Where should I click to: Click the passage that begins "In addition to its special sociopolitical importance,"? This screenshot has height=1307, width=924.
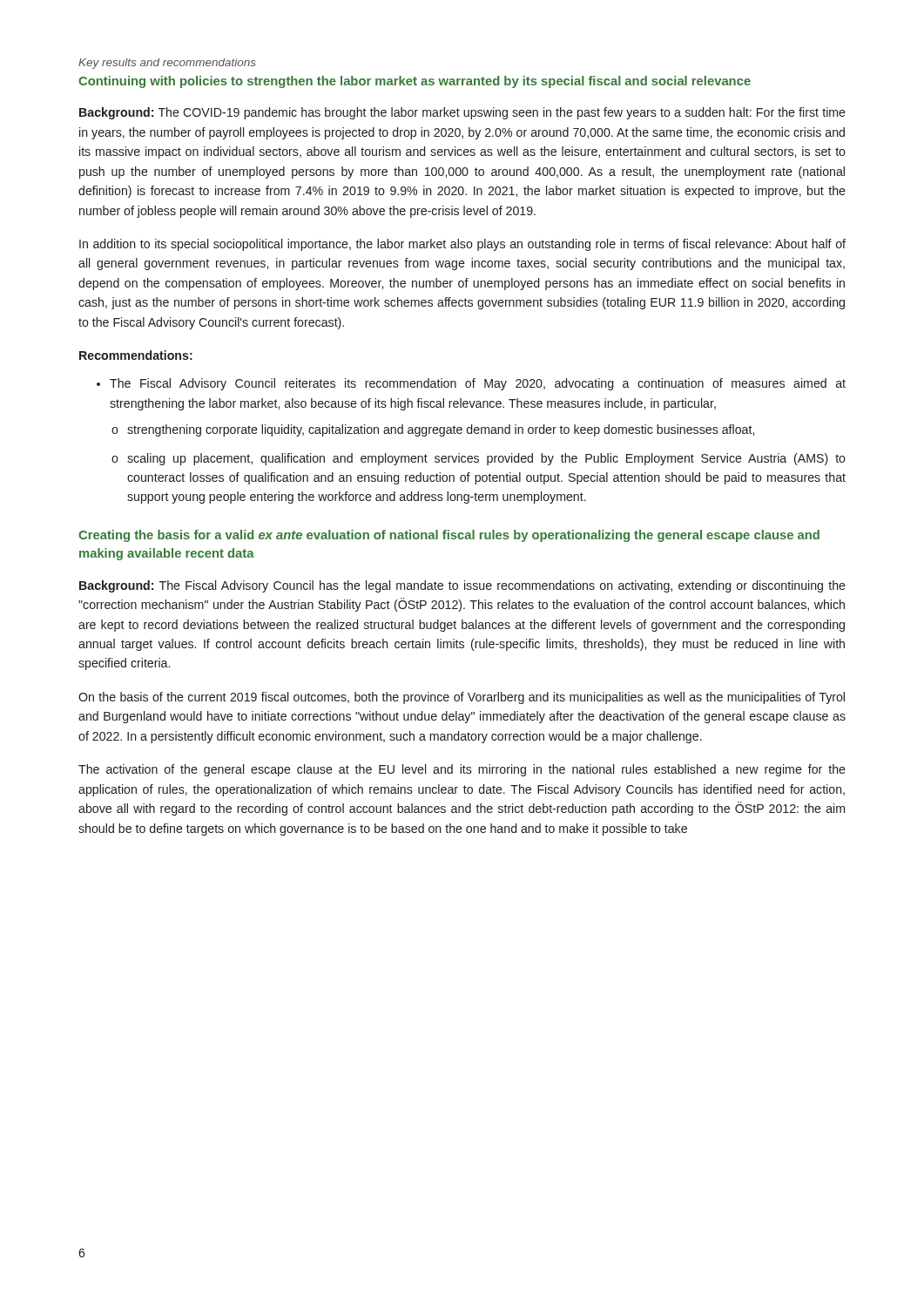[462, 283]
